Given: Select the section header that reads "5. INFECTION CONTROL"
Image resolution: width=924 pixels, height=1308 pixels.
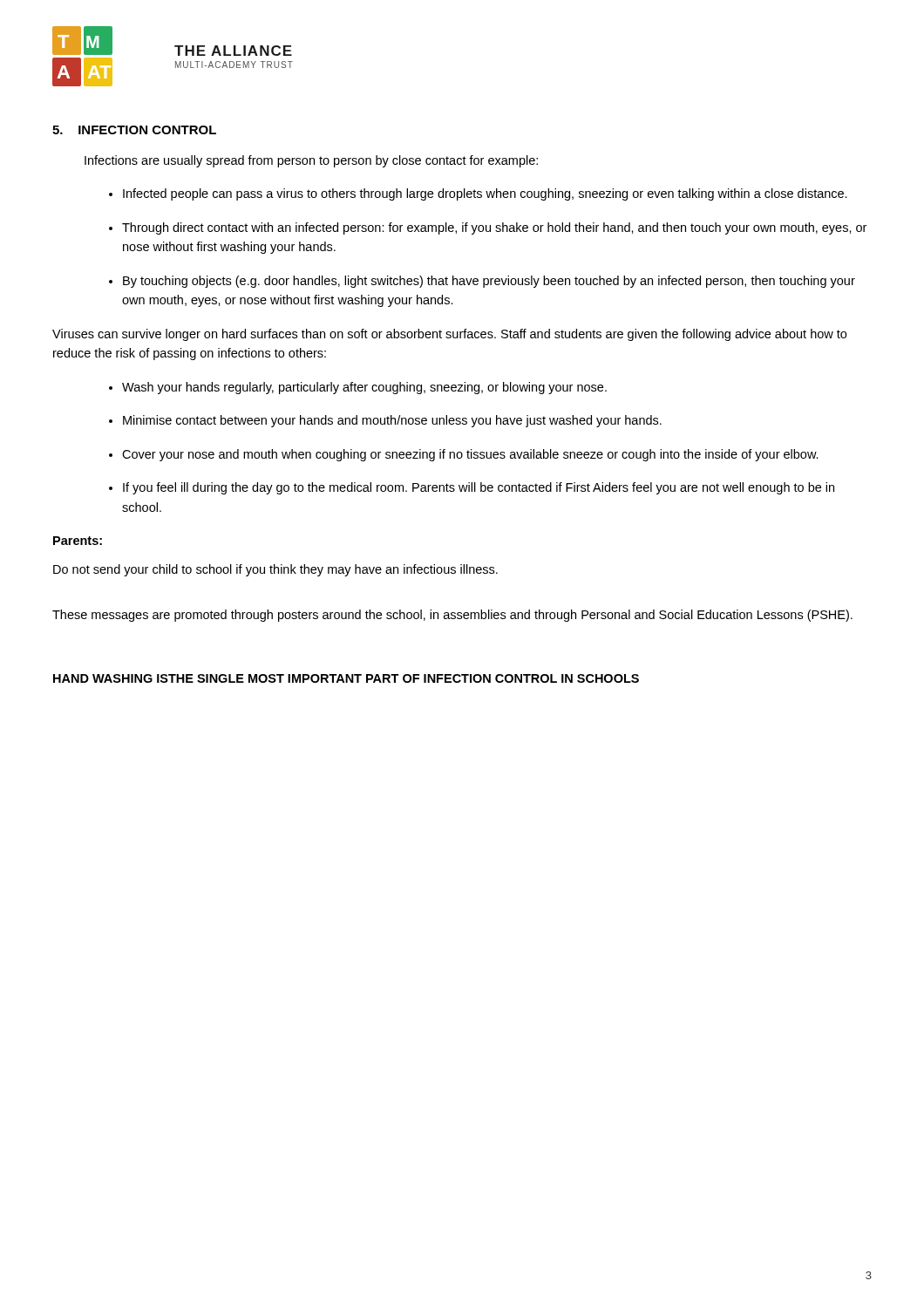Looking at the screenshot, I should point(134,129).
